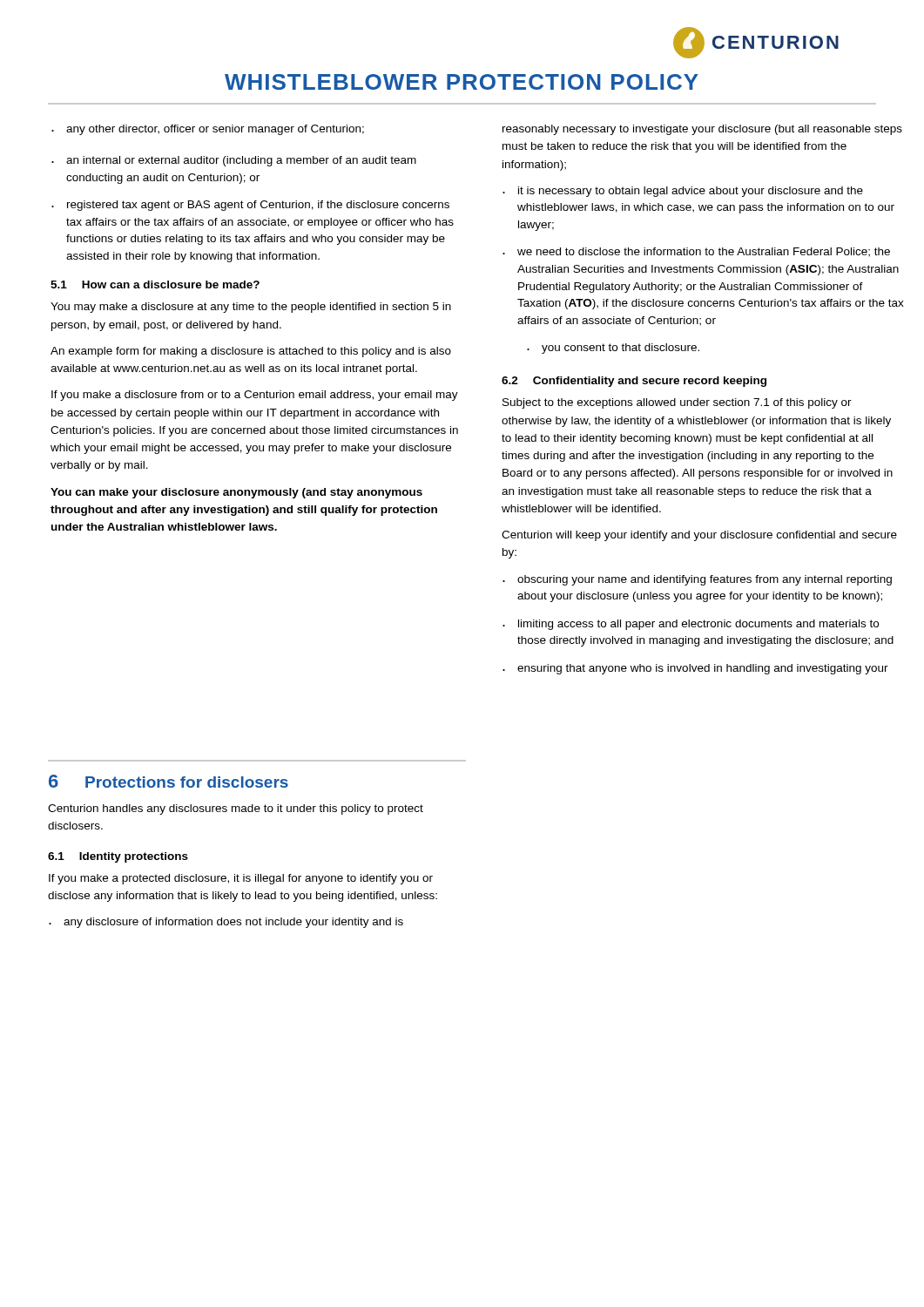Point to the block beginning "You may make a disclosure"
Image resolution: width=924 pixels, height=1307 pixels.
pos(251,315)
